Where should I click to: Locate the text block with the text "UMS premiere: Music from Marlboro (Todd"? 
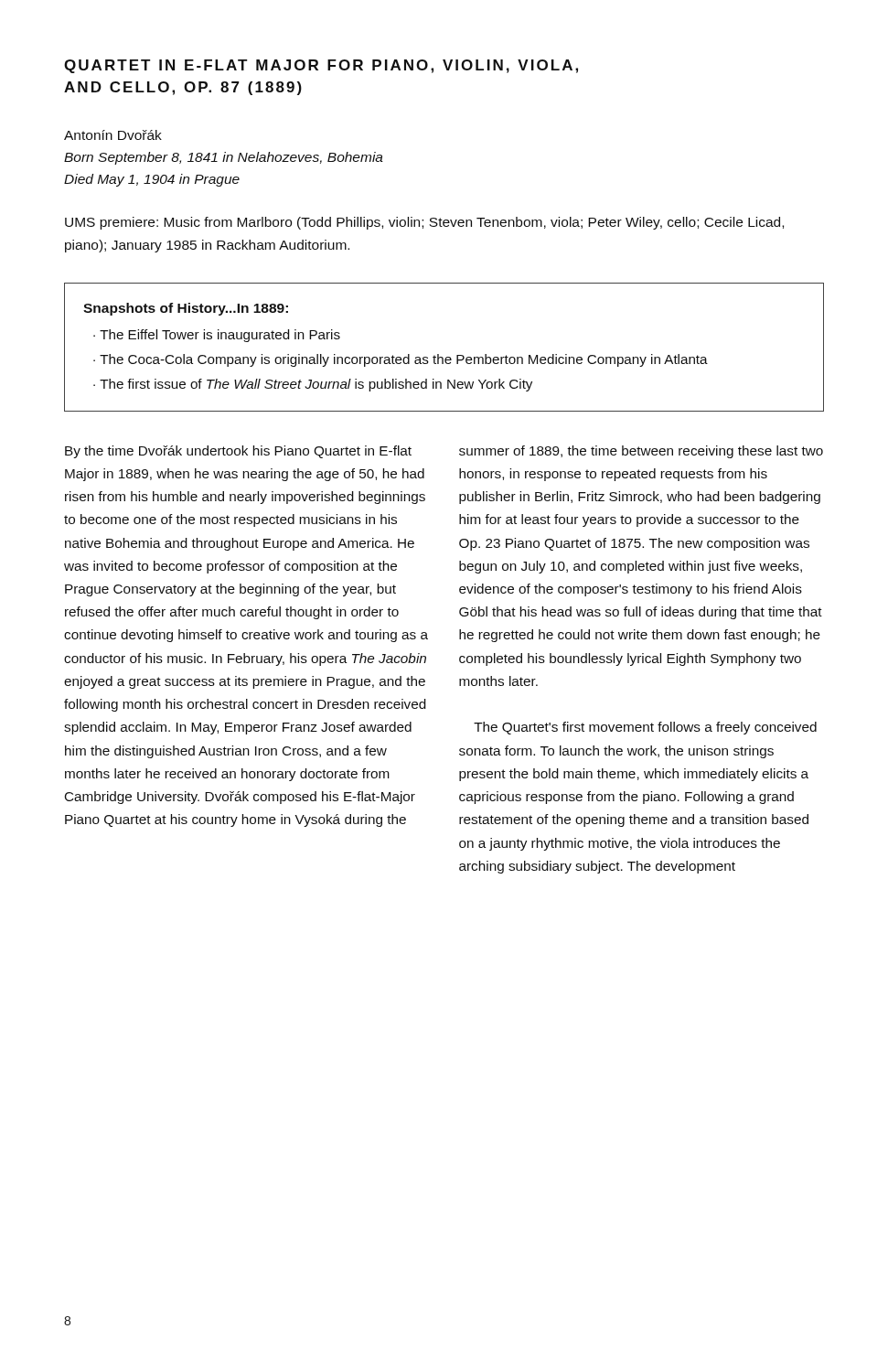(x=425, y=233)
